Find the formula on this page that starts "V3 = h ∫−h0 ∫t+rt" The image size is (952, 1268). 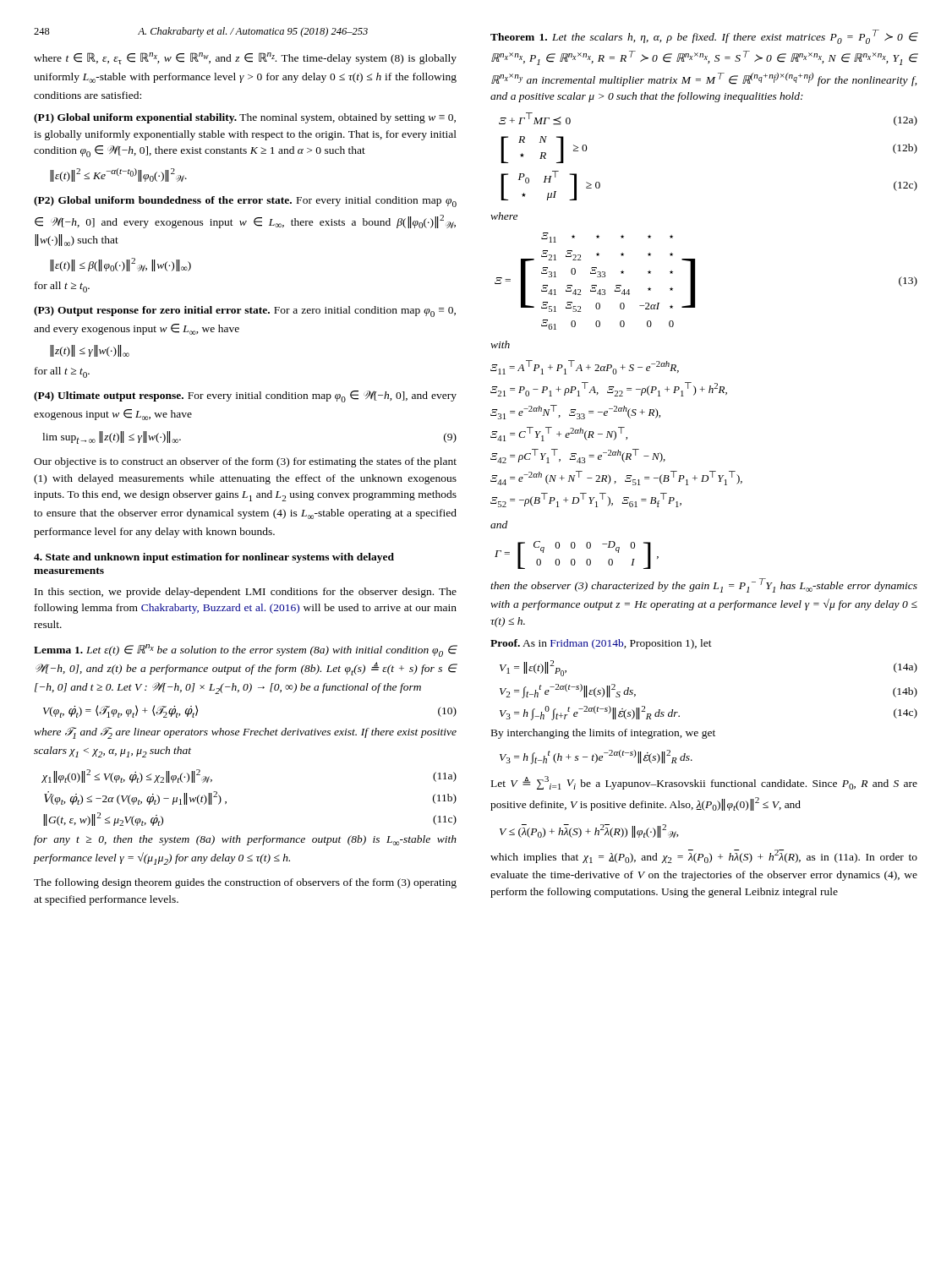(x=592, y=711)
